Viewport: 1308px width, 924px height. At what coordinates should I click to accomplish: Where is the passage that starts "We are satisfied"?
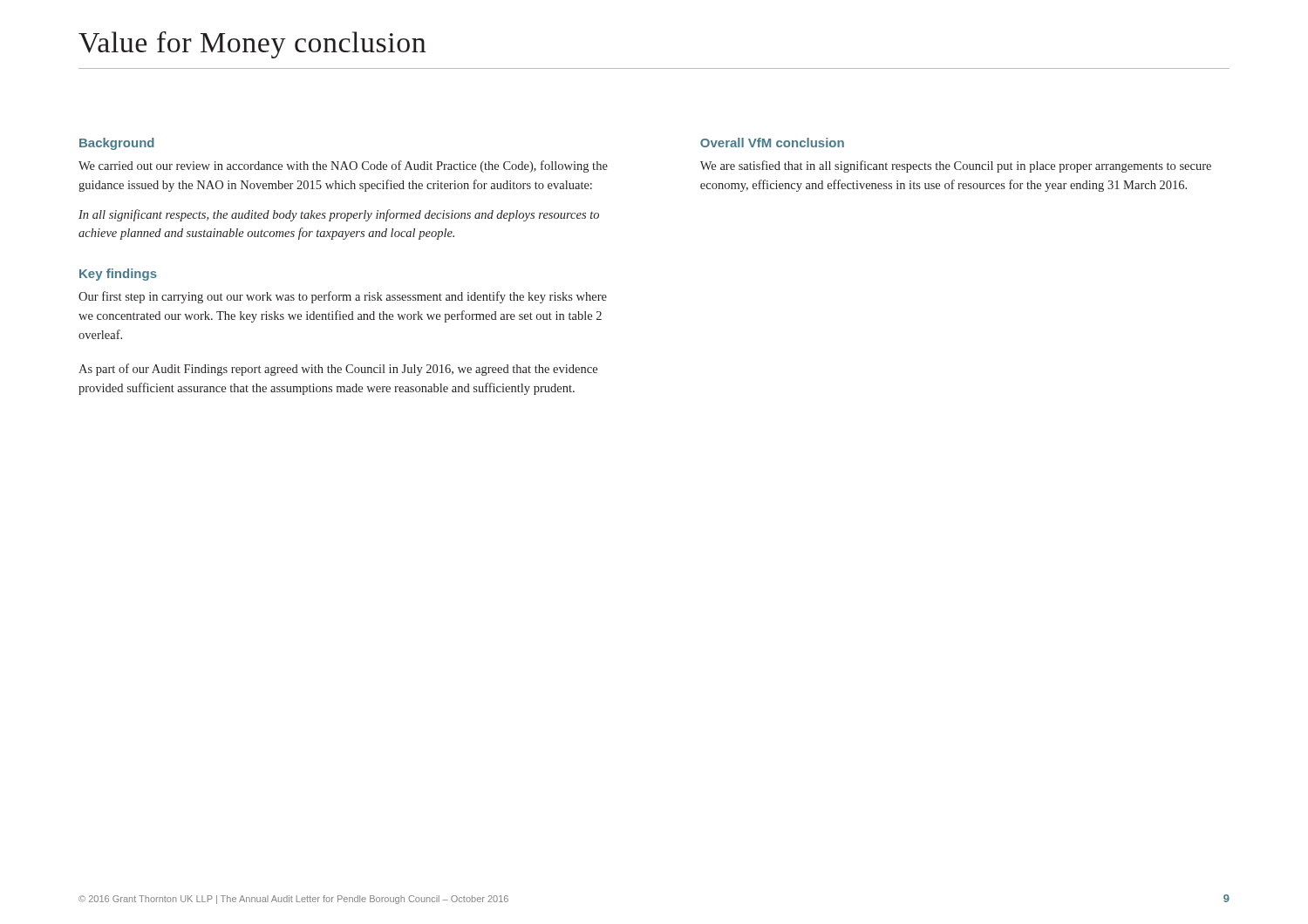965,176
